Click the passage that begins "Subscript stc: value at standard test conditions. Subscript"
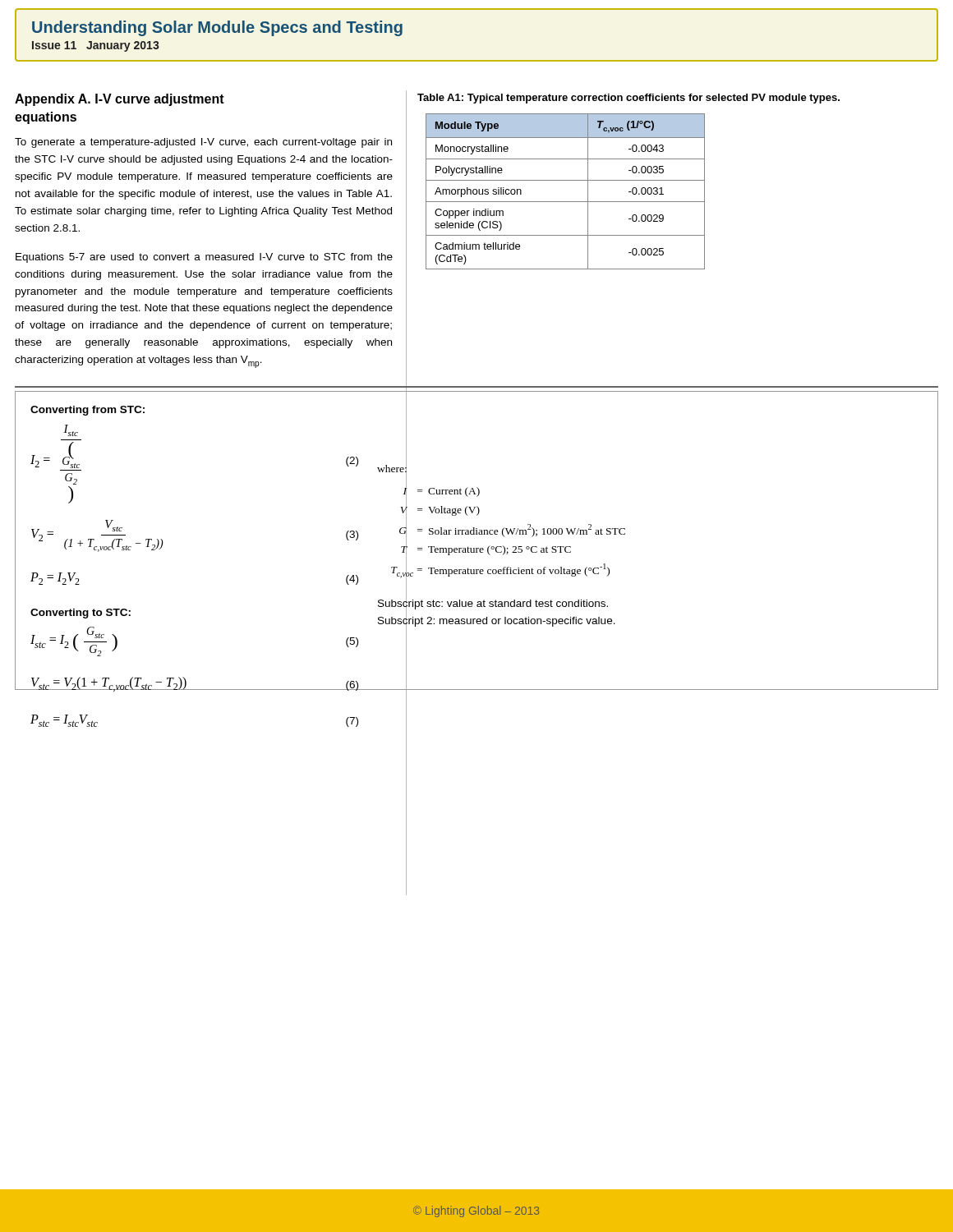The height and width of the screenshot is (1232, 953). click(x=496, y=612)
